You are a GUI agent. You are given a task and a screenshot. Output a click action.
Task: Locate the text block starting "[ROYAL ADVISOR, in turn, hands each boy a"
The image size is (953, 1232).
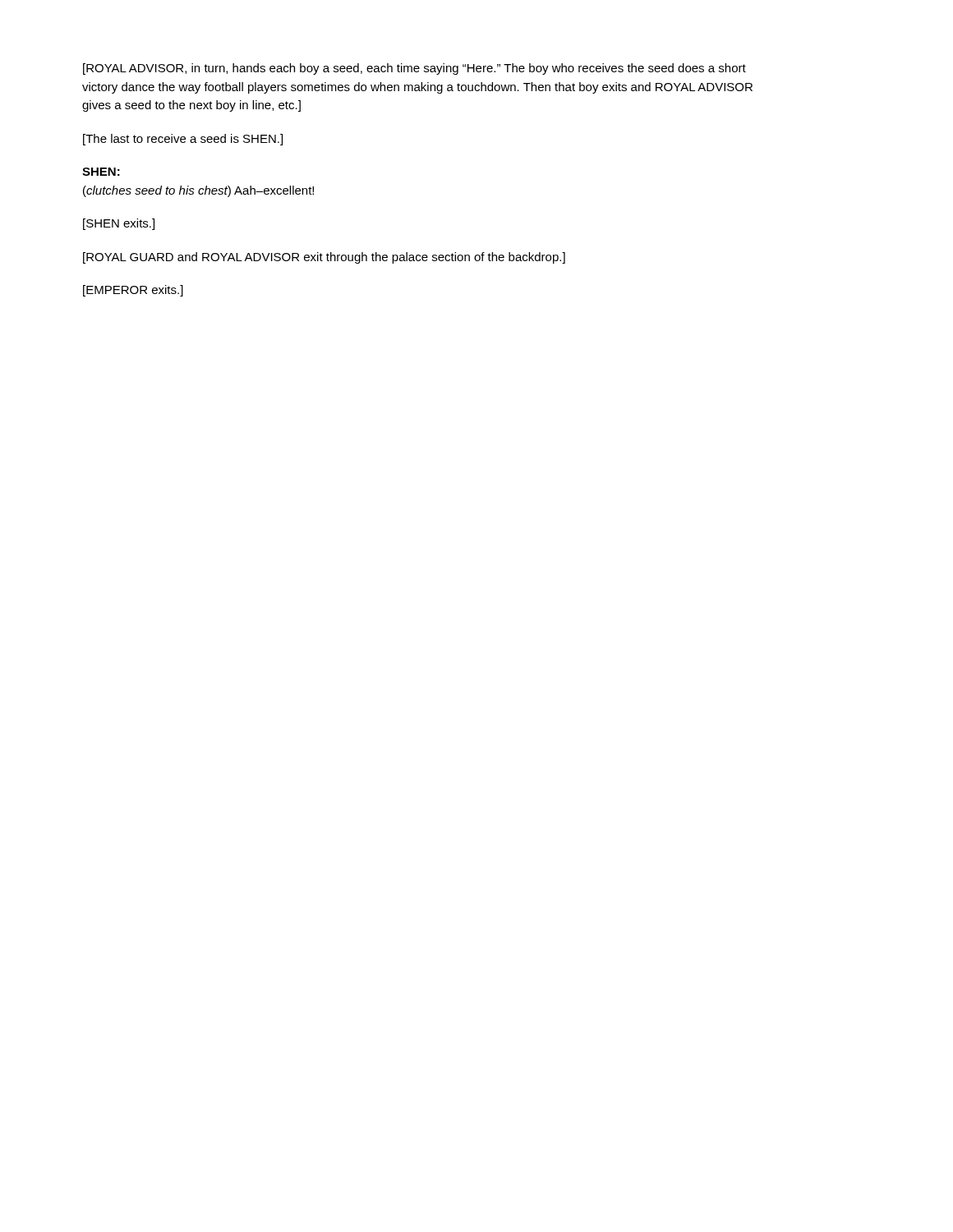point(418,86)
